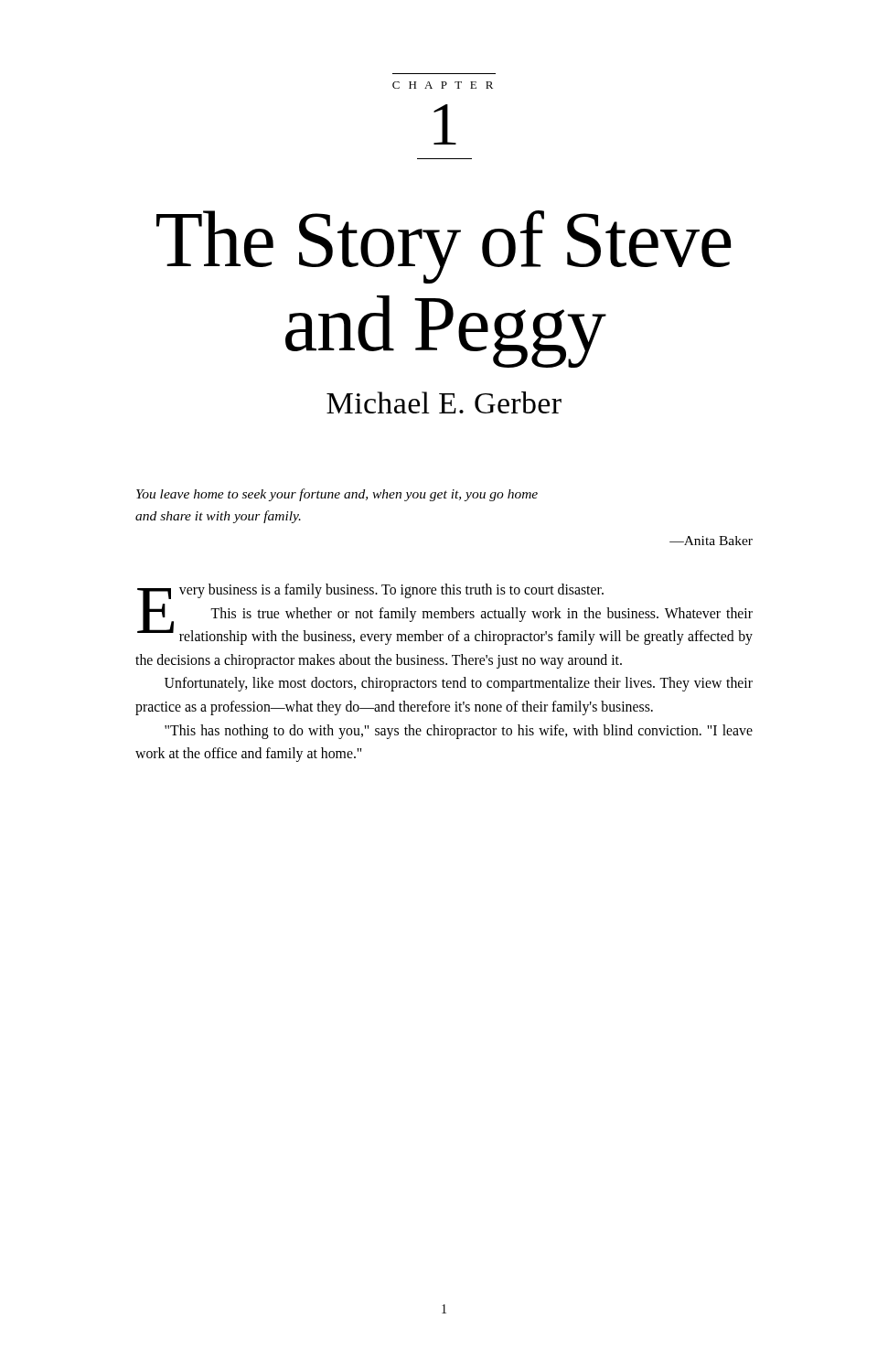Click on the block starting "You leave home to seek your"

click(337, 495)
